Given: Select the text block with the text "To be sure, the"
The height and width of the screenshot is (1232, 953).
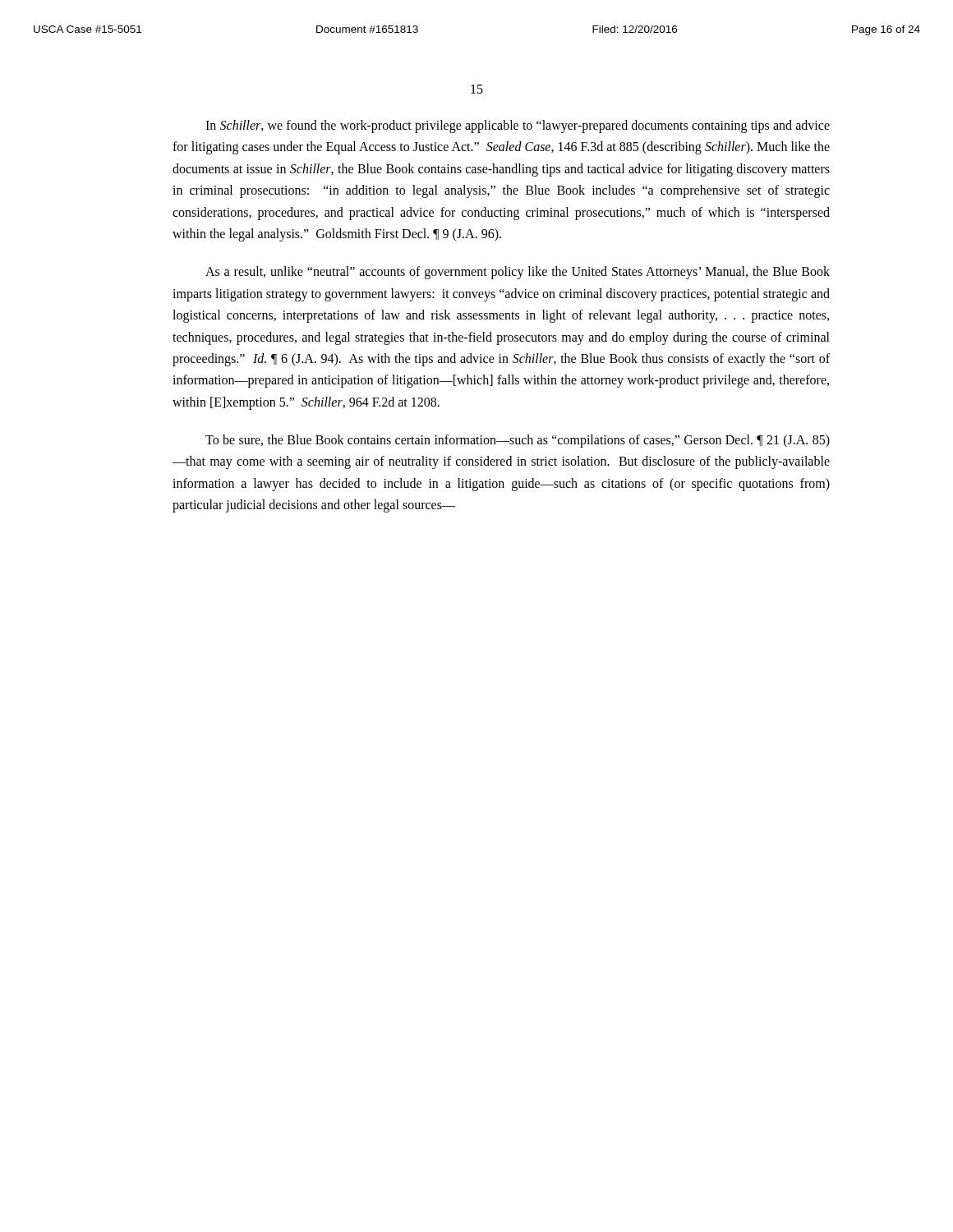Looking at the screenshot, I should pos(501,472).
